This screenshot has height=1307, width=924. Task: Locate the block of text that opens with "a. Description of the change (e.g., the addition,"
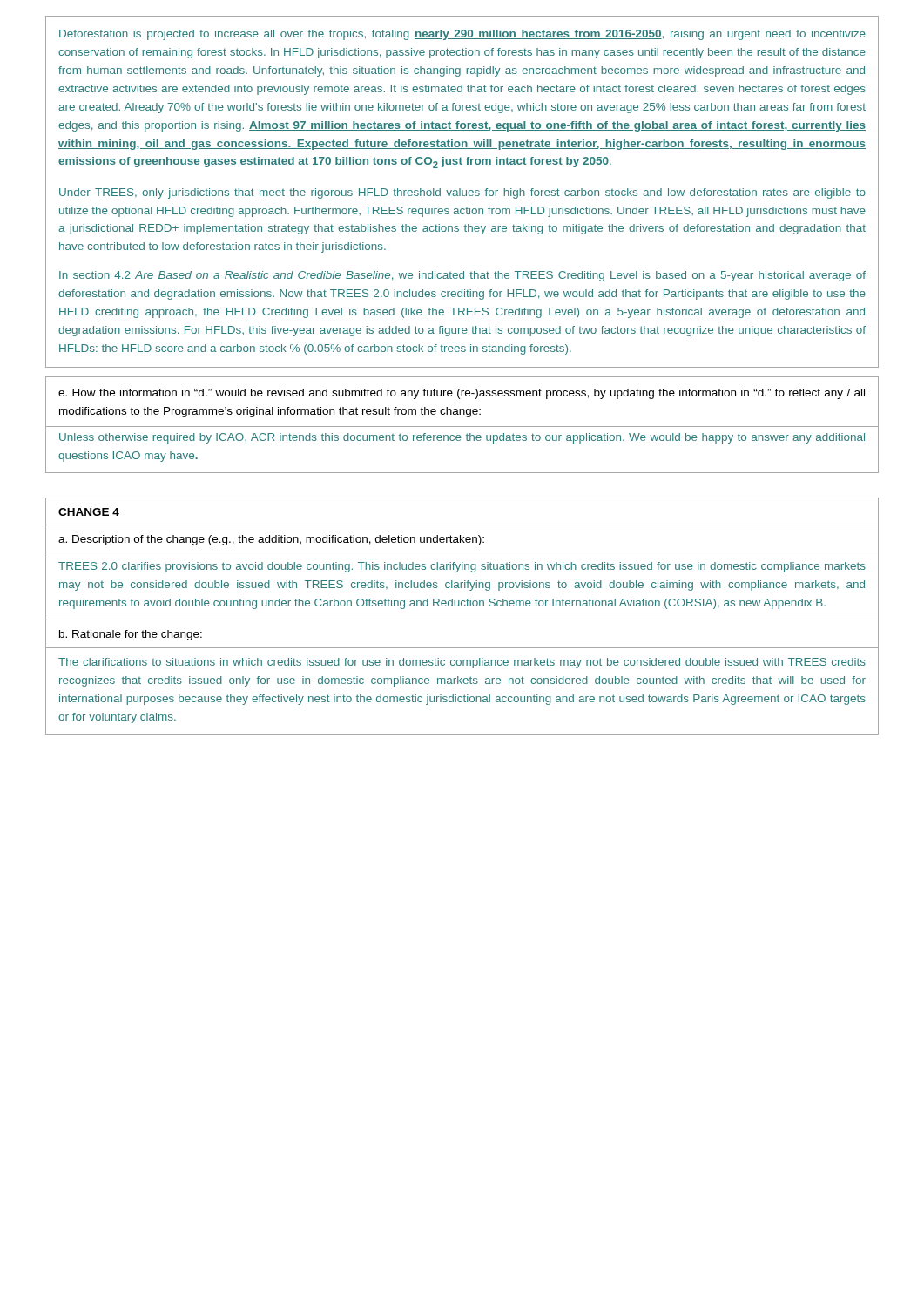click(462, 539)
